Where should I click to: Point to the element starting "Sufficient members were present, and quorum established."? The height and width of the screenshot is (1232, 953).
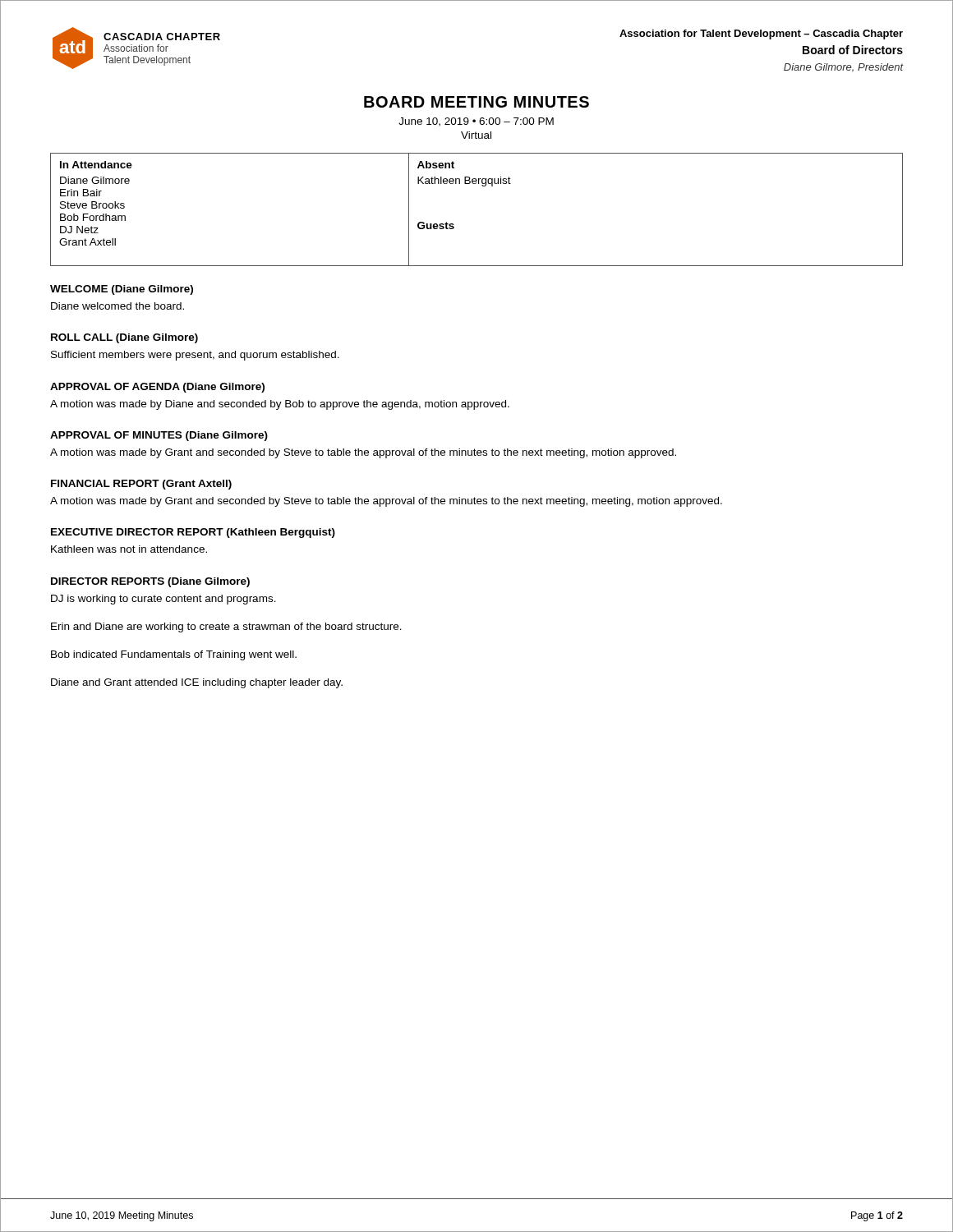pos(195,355)
